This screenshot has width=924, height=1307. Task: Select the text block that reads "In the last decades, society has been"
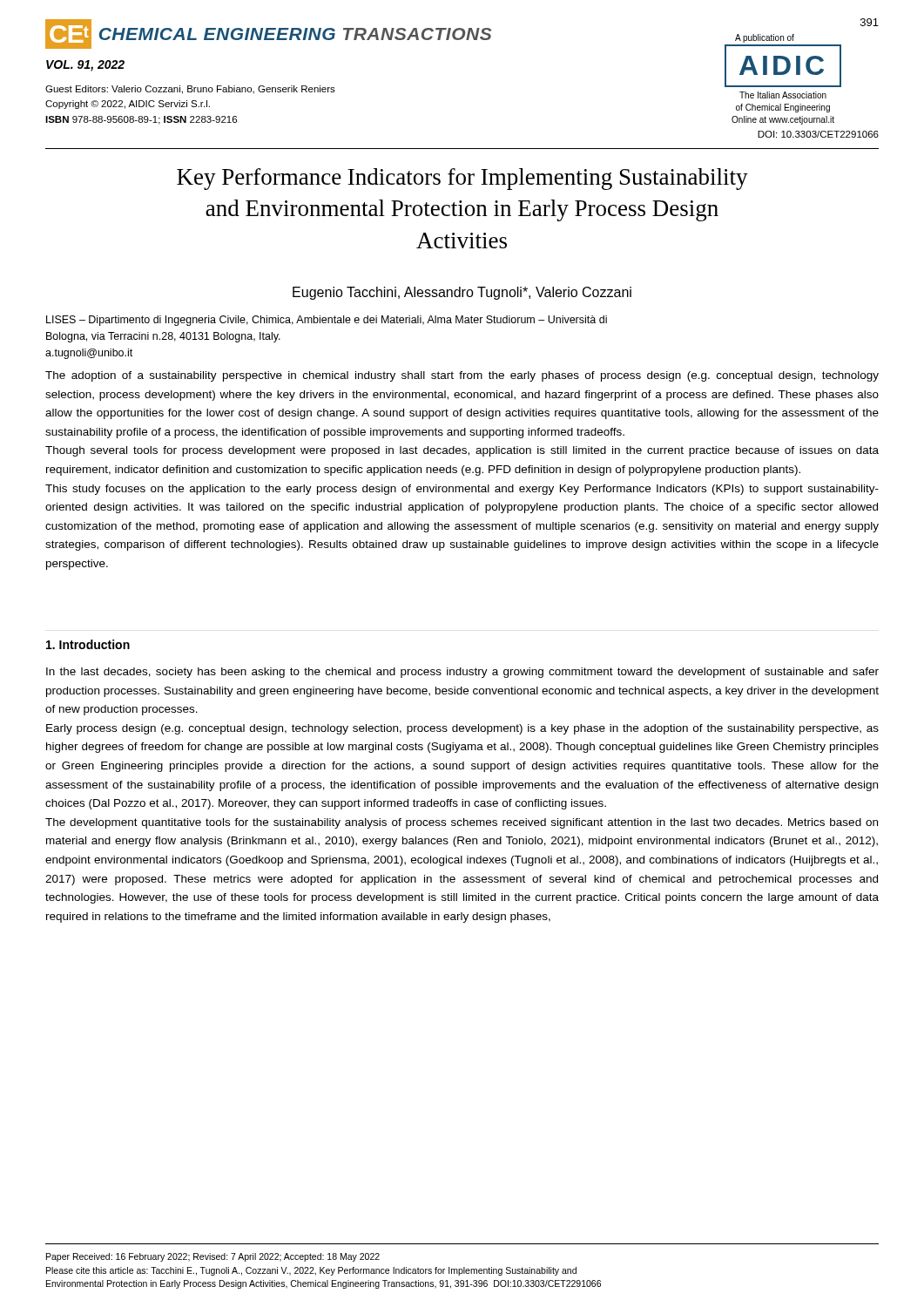(462, 794)
